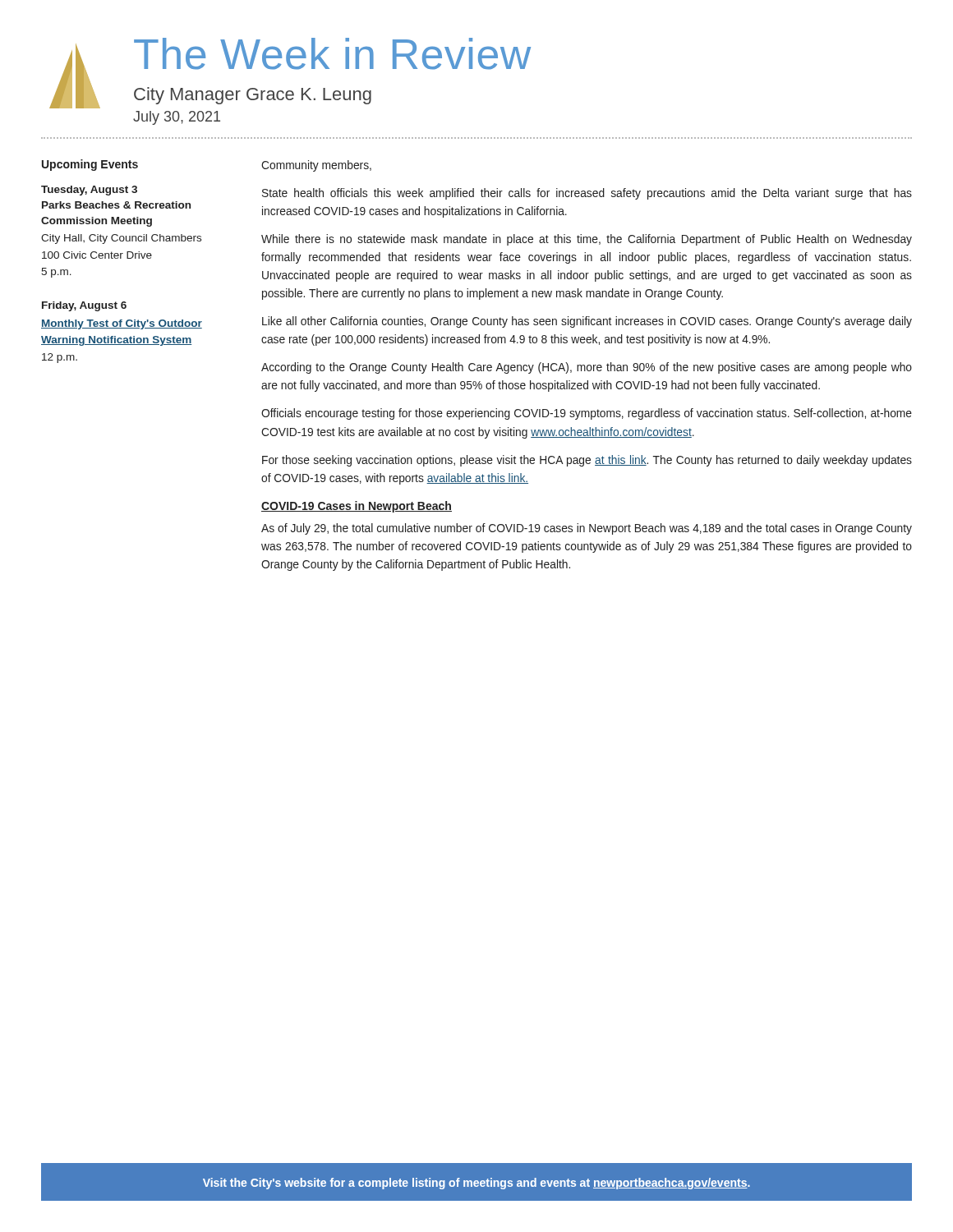This screenshot has height=1232, width=953.
Task: Point to the block starting "Officials encourage testing for those"
Action: 587,423
